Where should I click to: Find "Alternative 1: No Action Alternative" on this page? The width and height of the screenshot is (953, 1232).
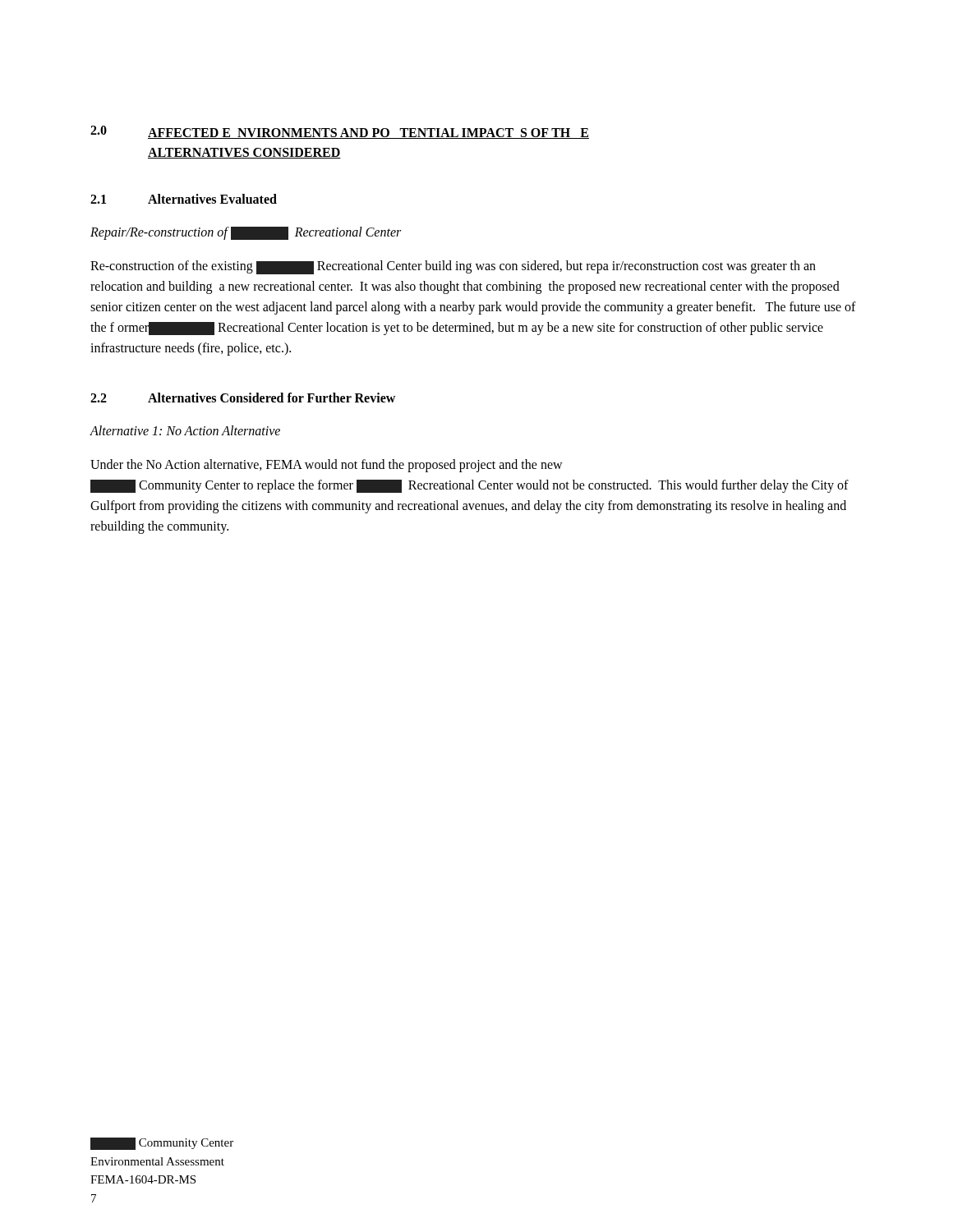coord(185,431)
